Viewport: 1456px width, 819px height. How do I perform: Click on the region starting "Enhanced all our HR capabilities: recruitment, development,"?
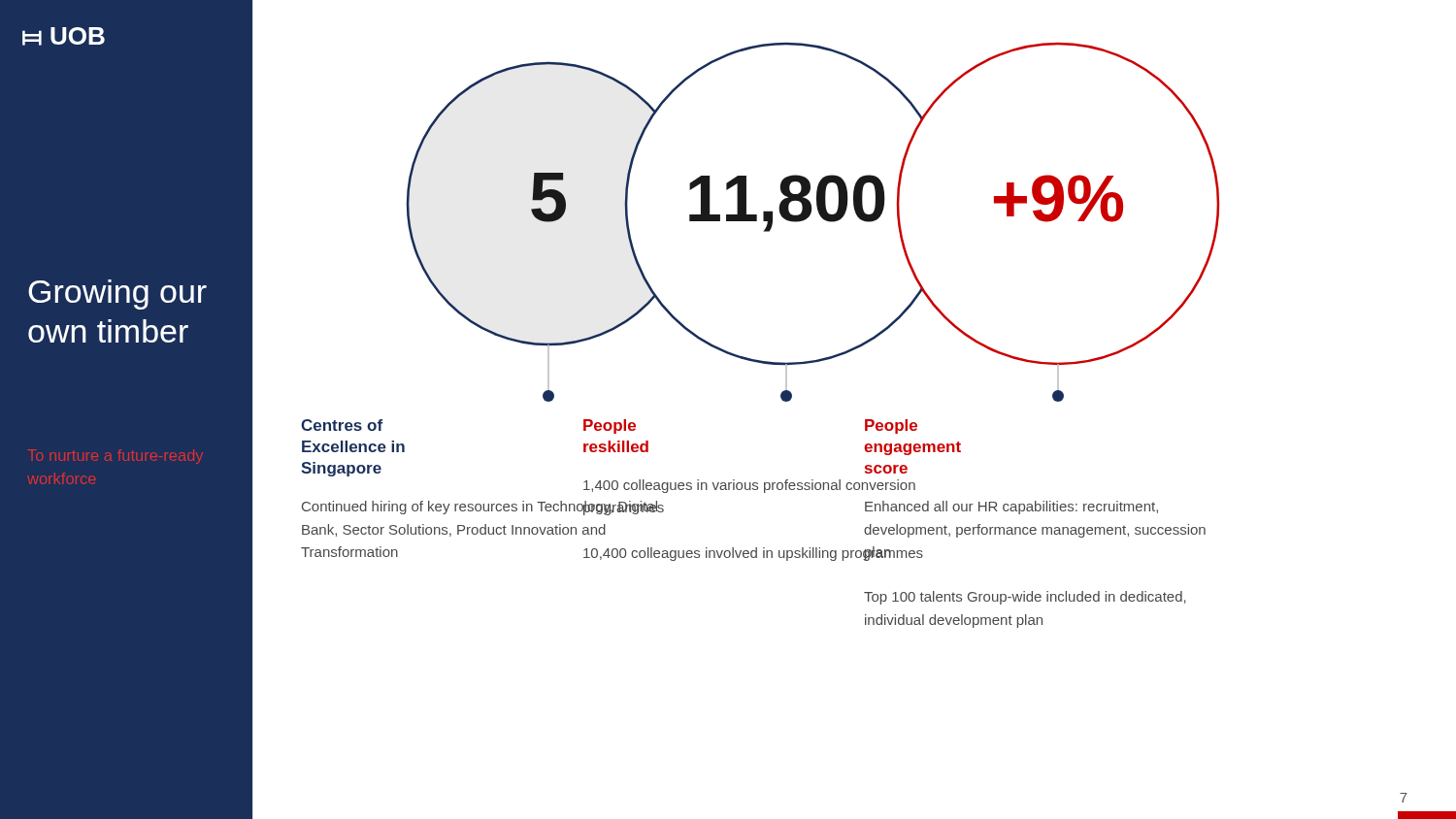point(1011,508)
